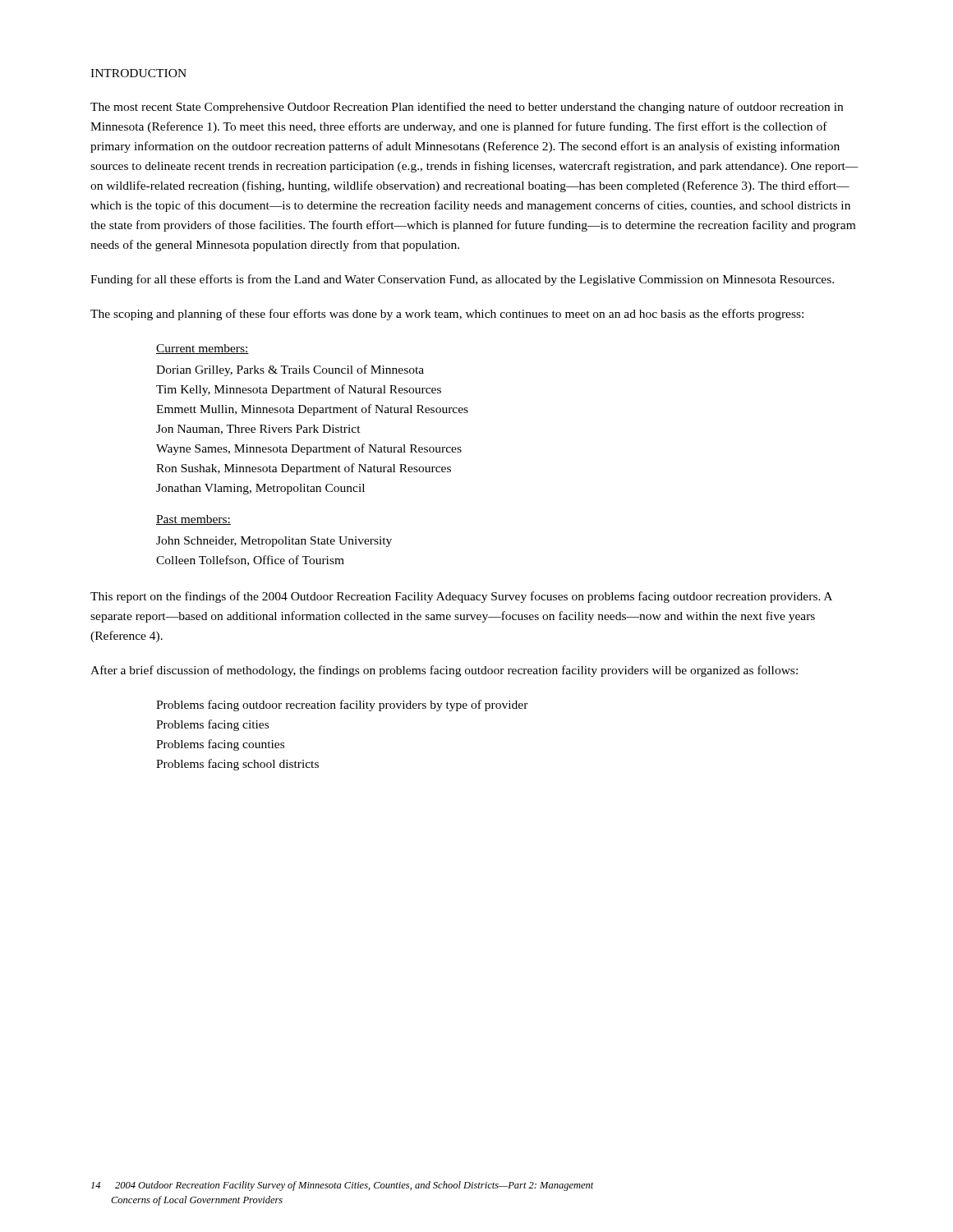Click on the passage starting "John Schneider, Metropolitan State University"
This screenshot has width=953, height=1232.
point(274,540)
